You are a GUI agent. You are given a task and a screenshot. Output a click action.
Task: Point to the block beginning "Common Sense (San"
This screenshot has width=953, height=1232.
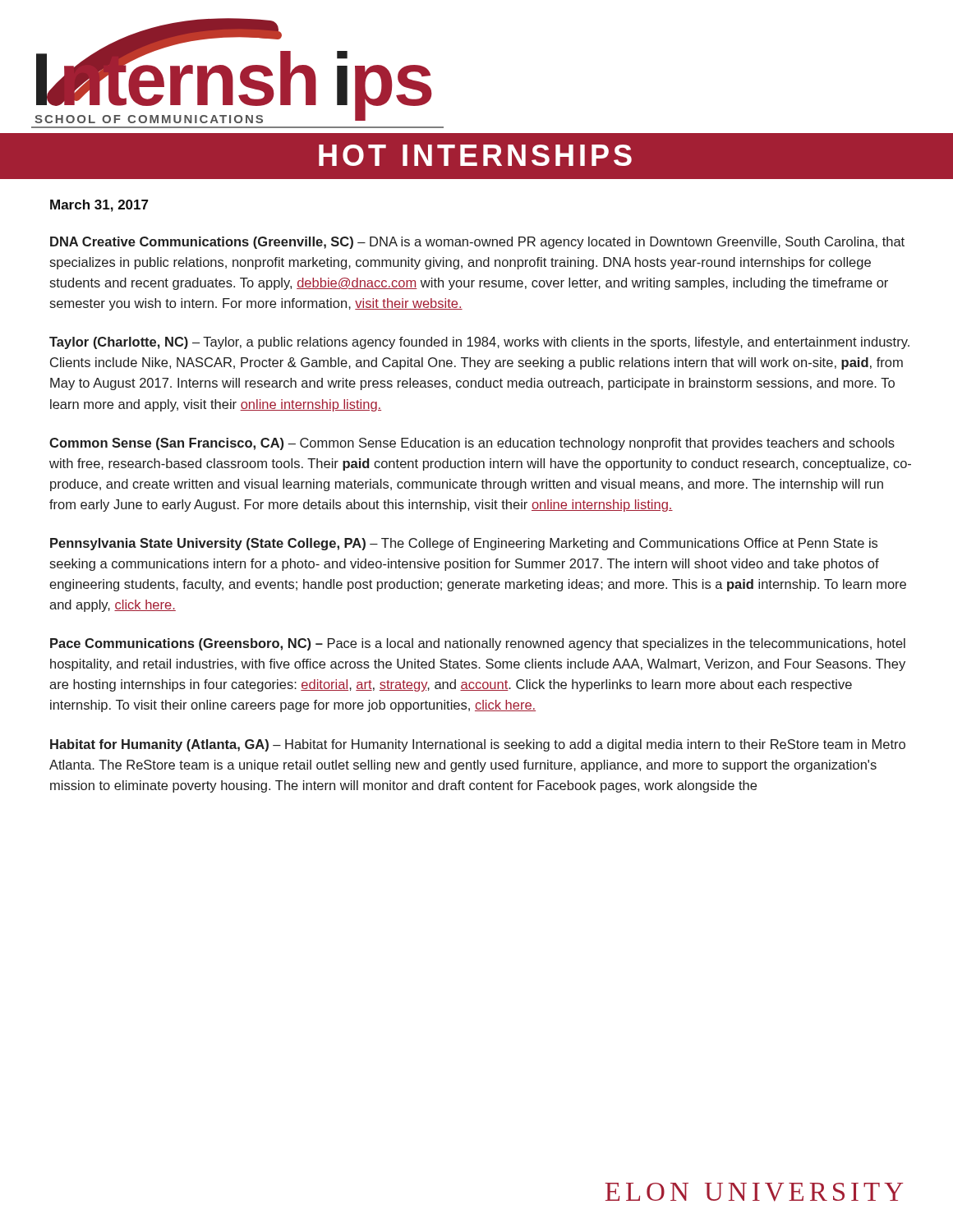click(481, 473)
